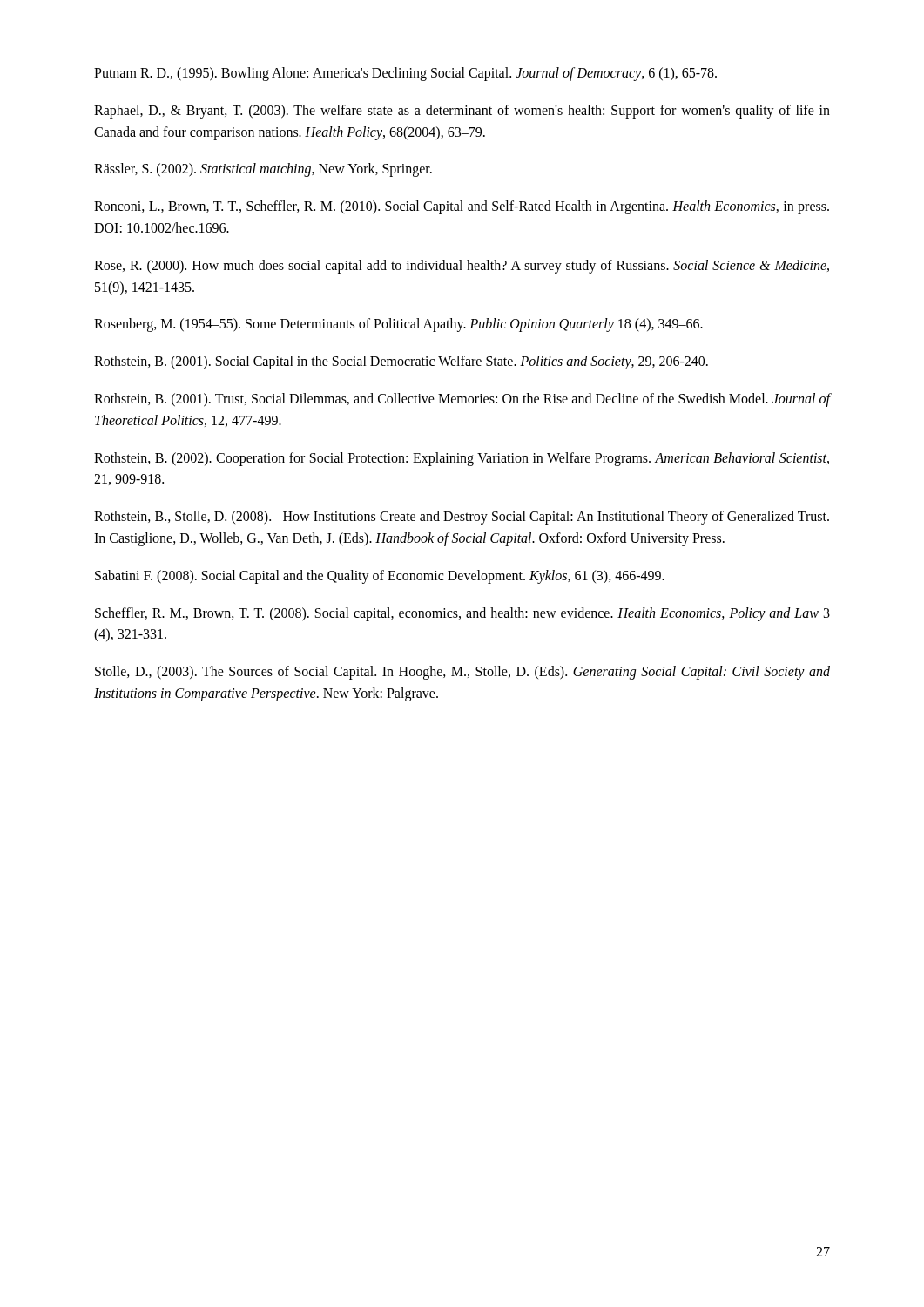Click the passage that begins "Ronconi, L., Brown, T. T., Scheffler, R."
Screen dimensions: 1307x924
tap(462, 217)
